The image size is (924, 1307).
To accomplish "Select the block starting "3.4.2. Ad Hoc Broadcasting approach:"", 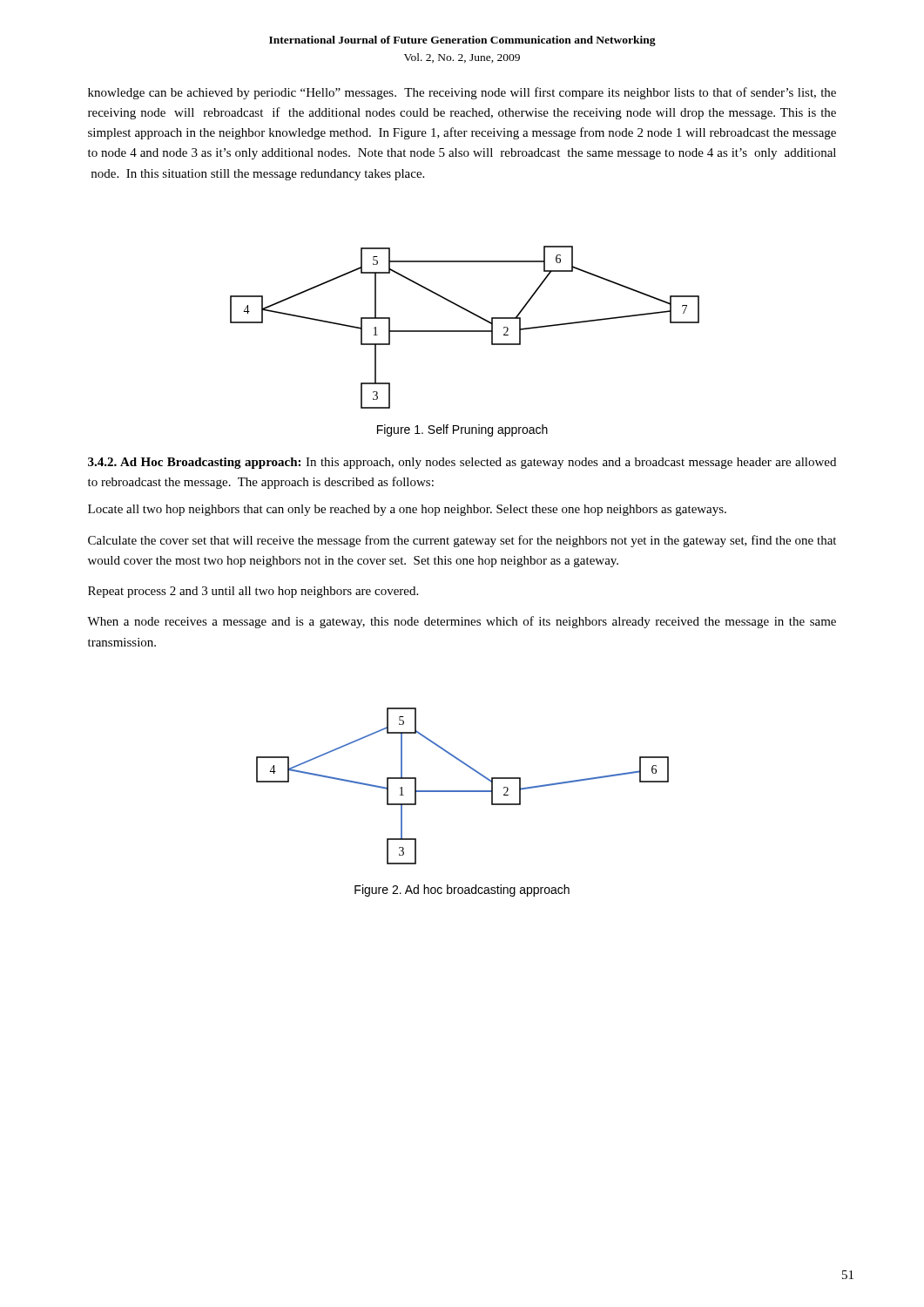I will click(462, 472).
